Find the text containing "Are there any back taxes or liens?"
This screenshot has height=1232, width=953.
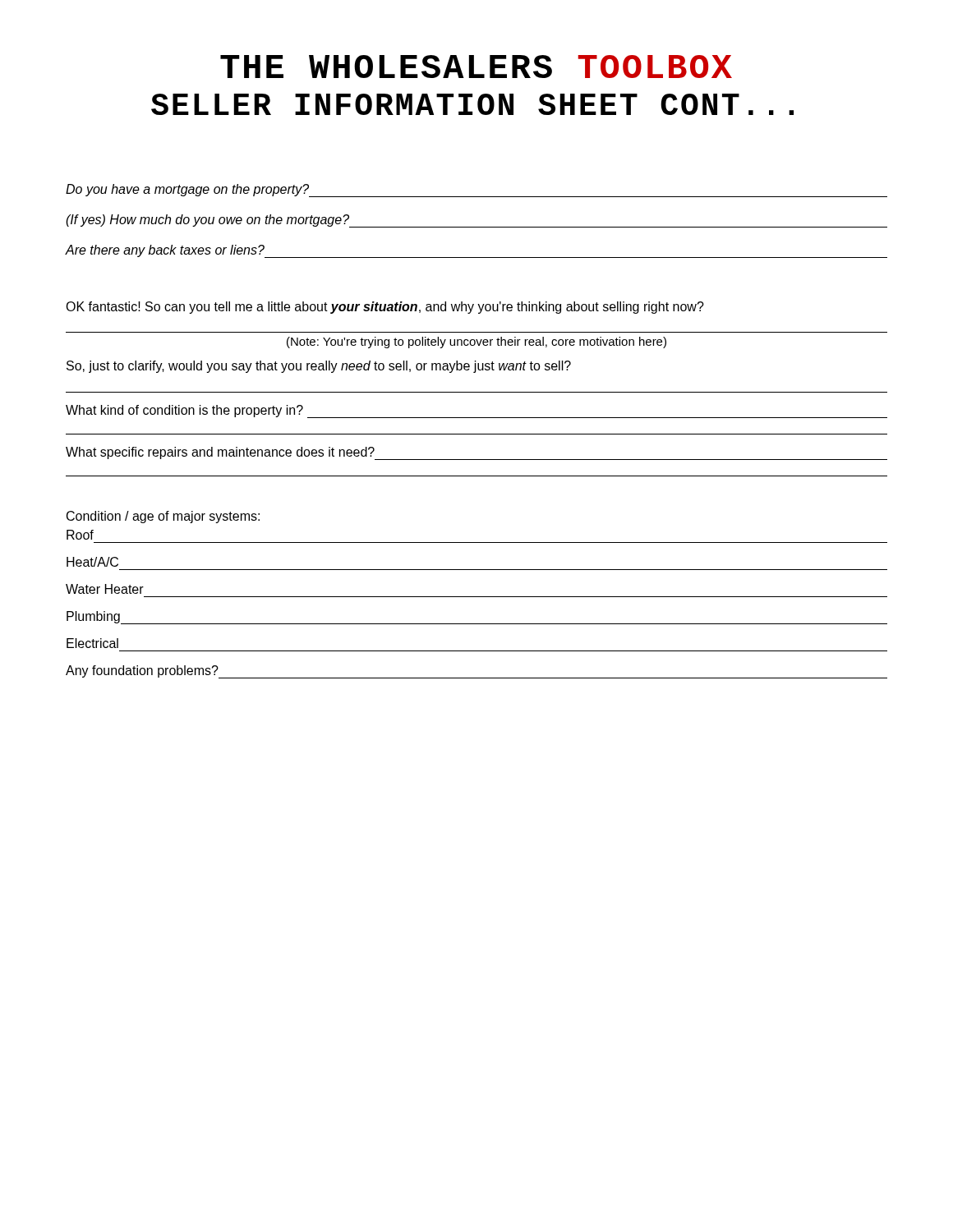[x=476, y=250]
